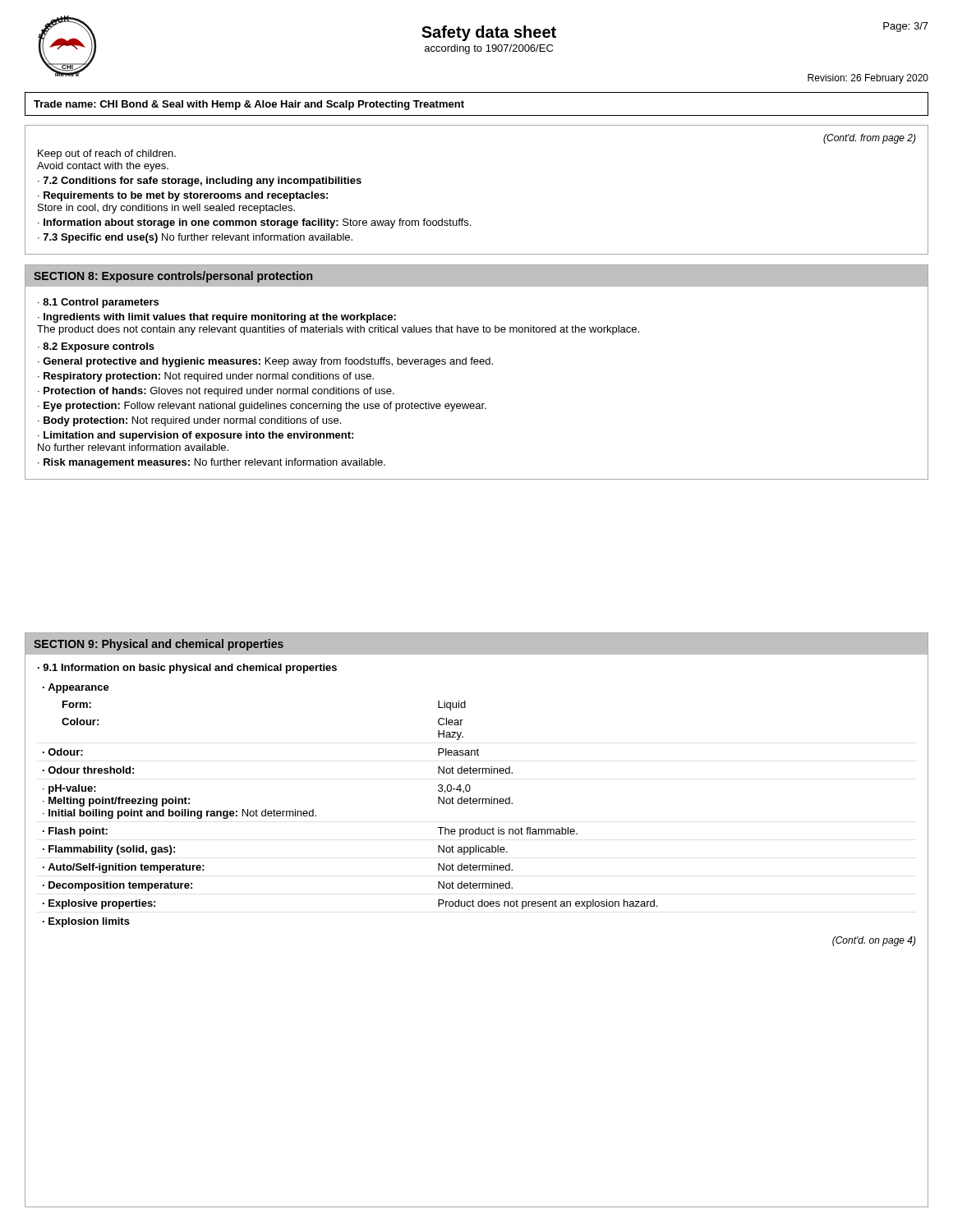Click the passage that begins "3 Specific end use(s) No further"
The image size is (953, 1232).
click(x=198, y=237)
